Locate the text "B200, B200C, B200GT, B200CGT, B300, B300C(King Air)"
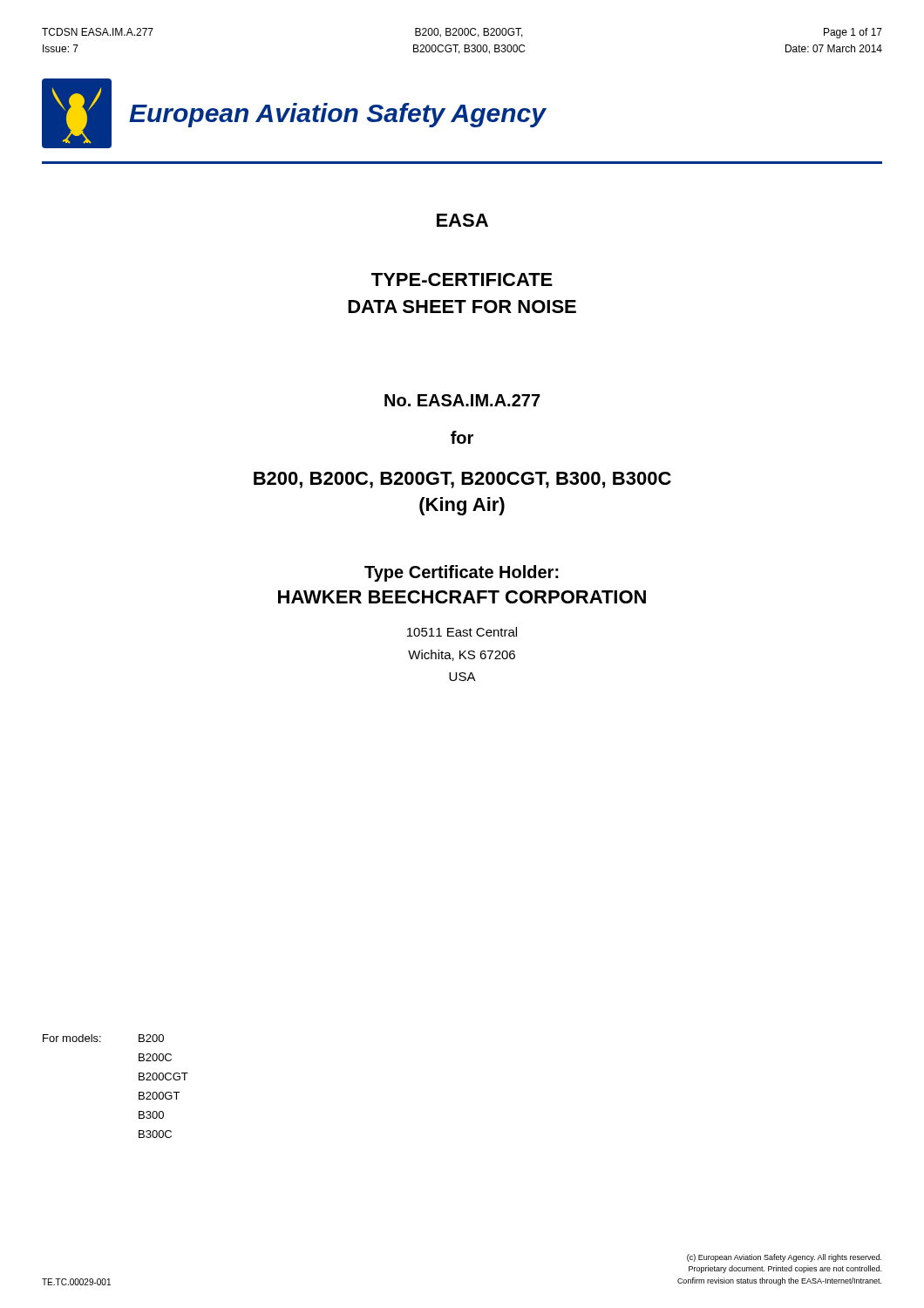Viewport: 924px width, 1308px height. tap(462, 491)
